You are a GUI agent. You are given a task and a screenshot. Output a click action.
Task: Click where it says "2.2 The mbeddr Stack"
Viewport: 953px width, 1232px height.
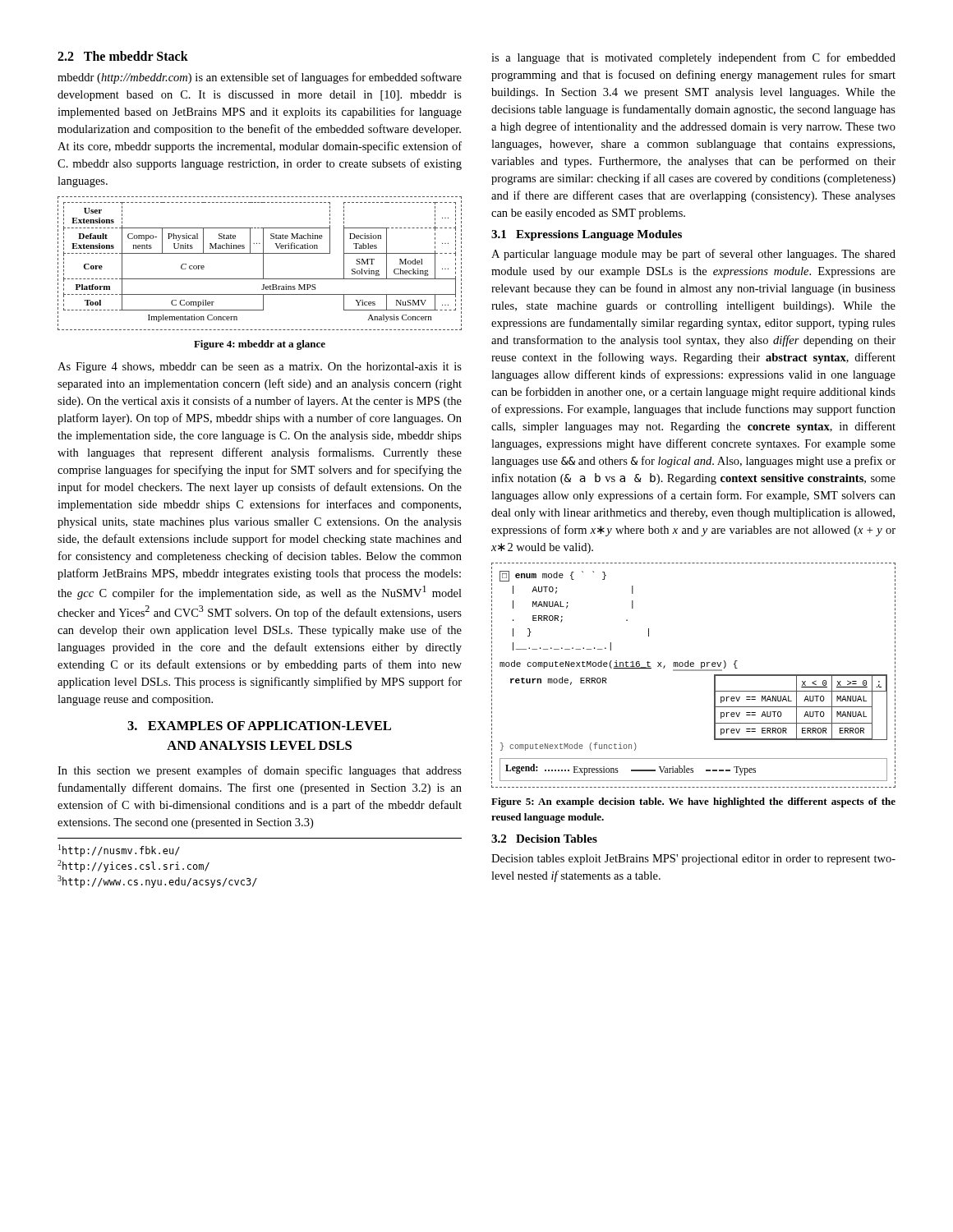pos(123,56)
